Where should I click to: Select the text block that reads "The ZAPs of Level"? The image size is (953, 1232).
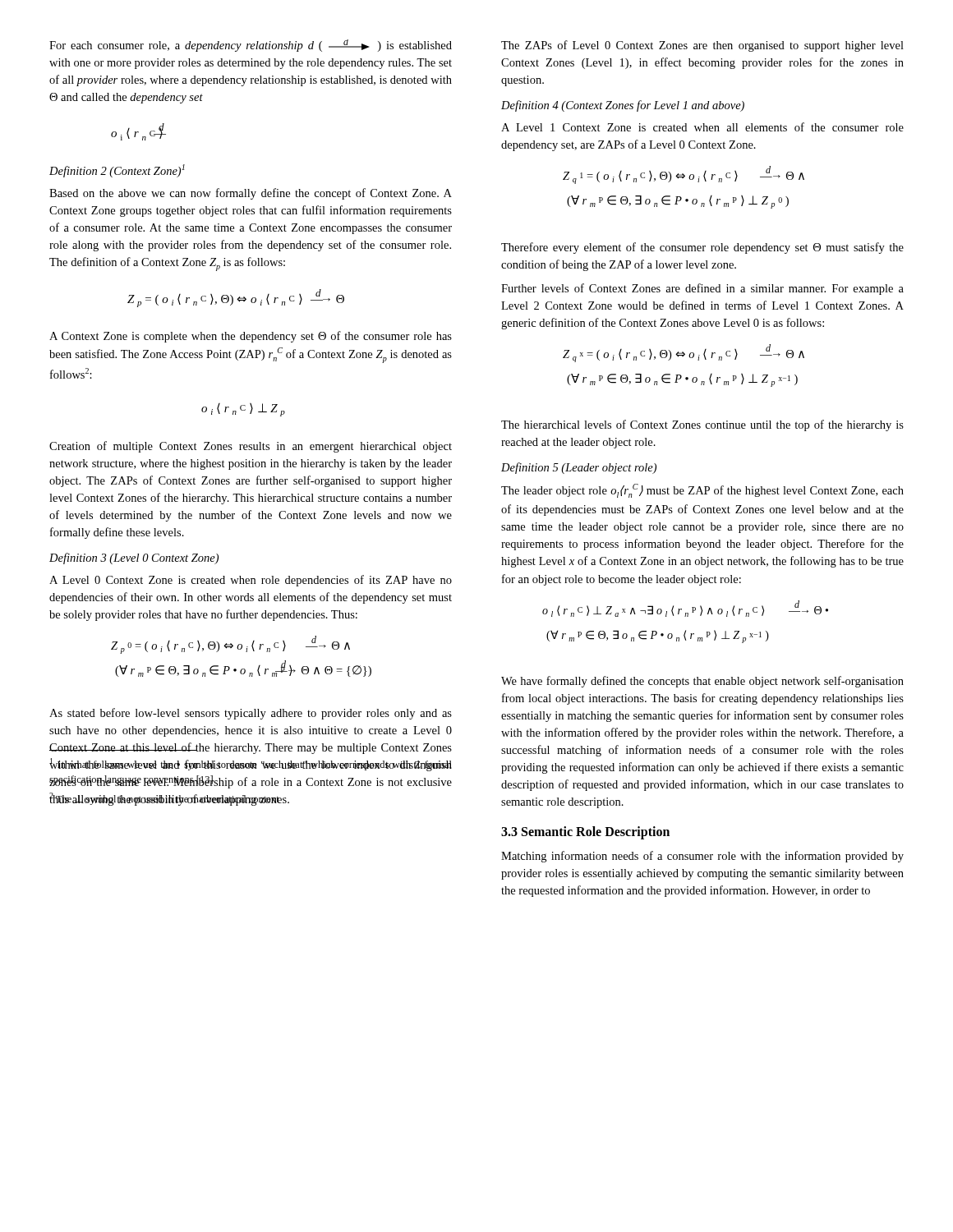(702, 95)
